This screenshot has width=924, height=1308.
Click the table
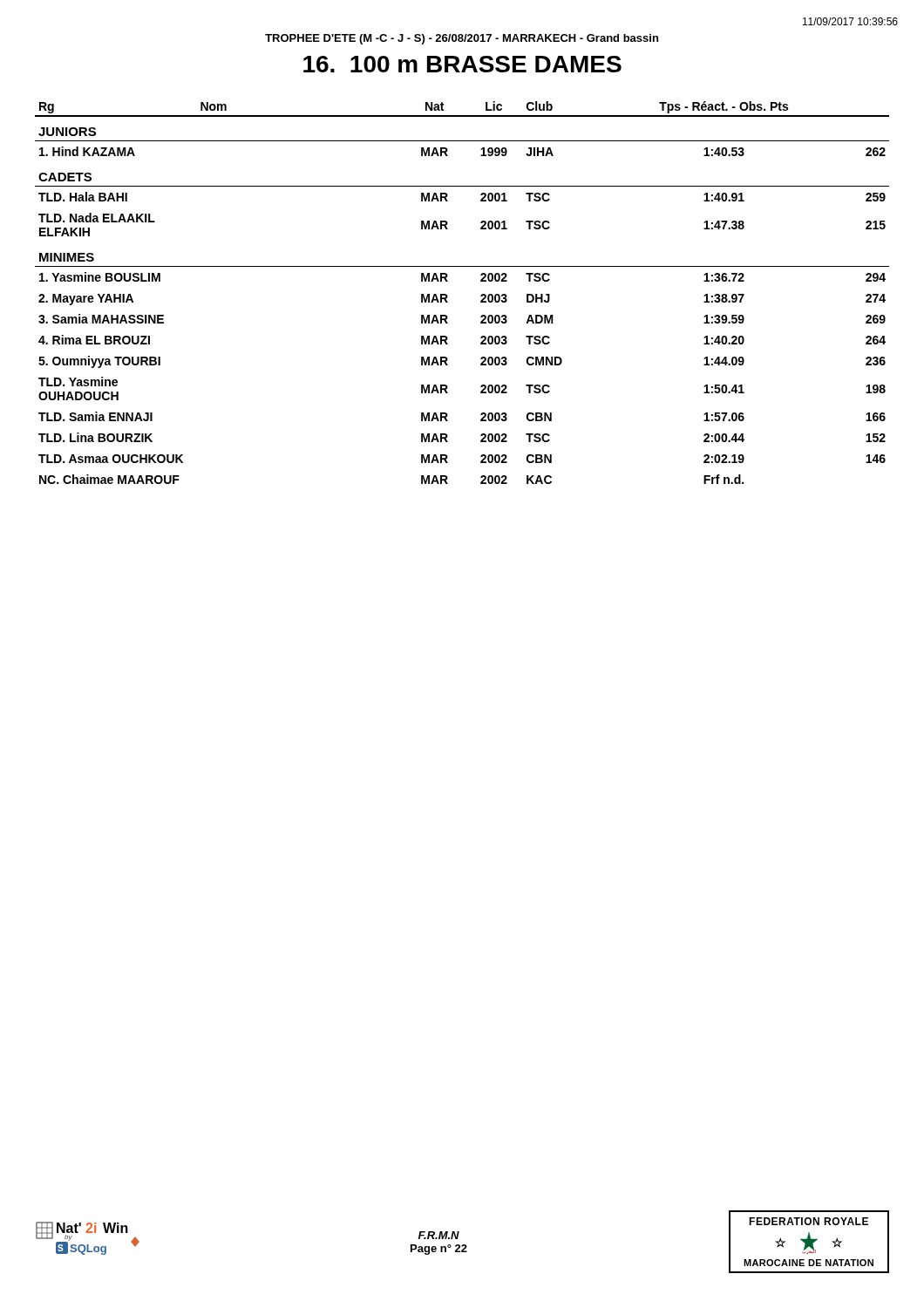[462, 293]
